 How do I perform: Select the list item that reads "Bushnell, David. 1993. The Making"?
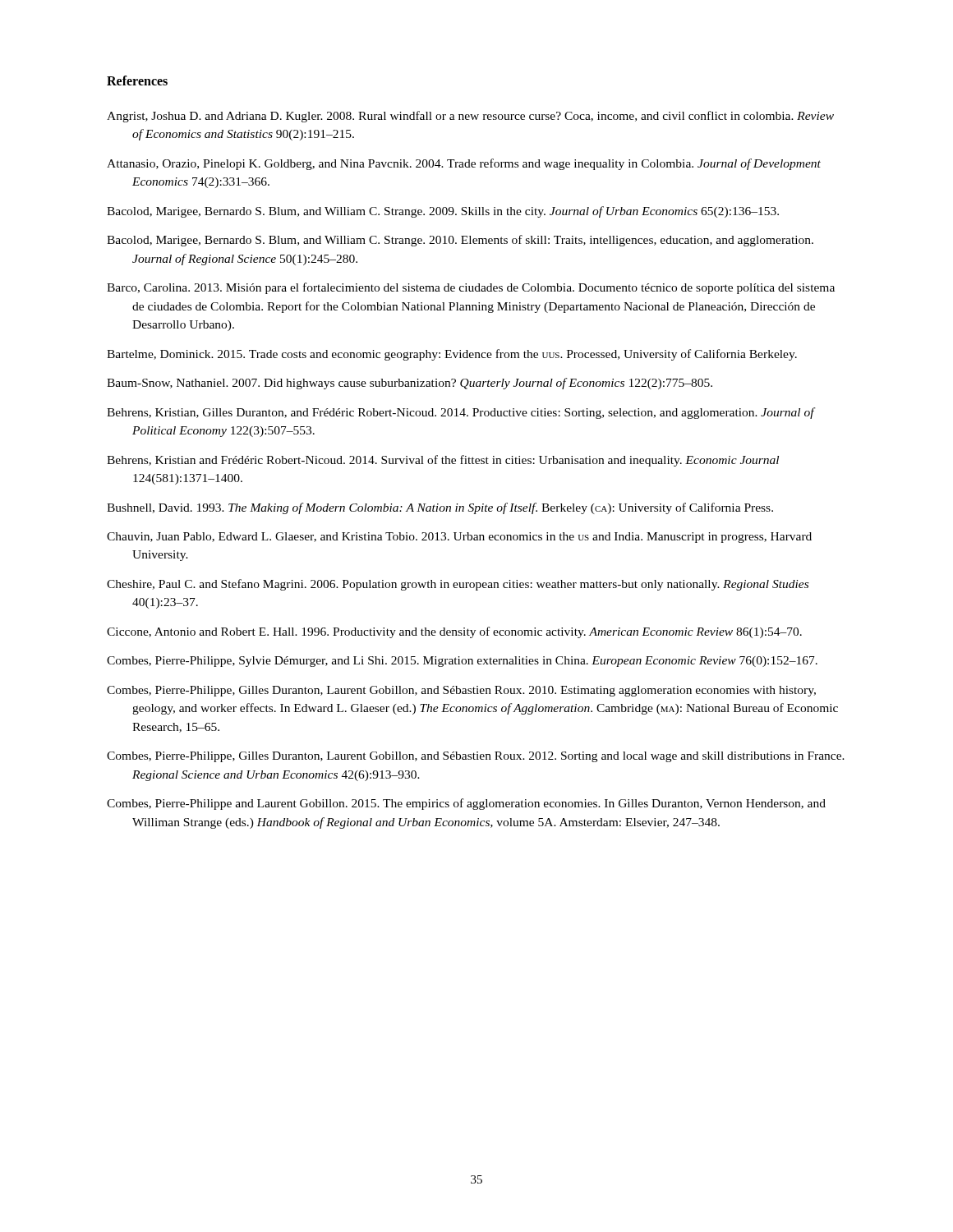[476, 507]
